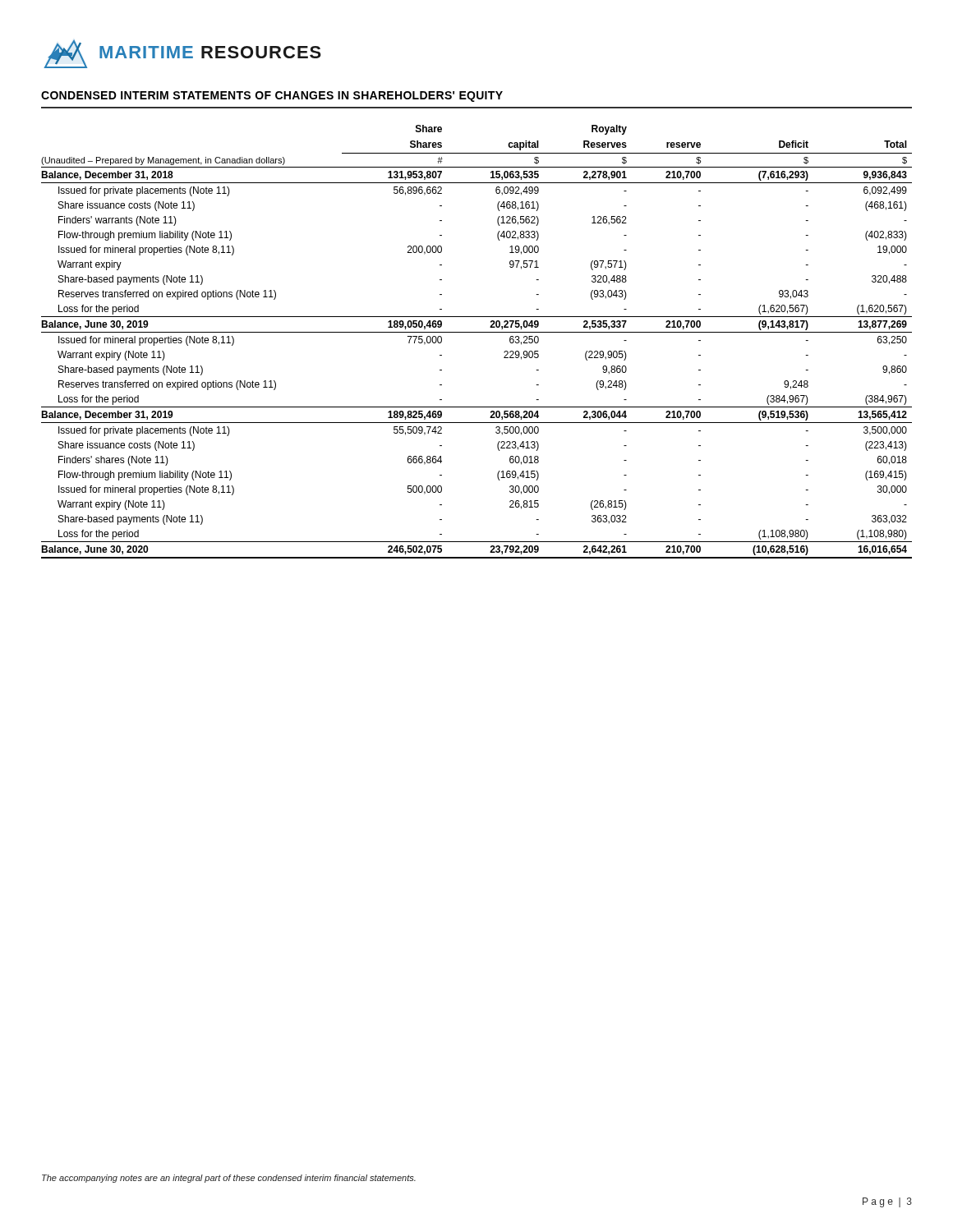The image size is (953, 1232).
Task: Click on the logo
Action: click(476, 53)
